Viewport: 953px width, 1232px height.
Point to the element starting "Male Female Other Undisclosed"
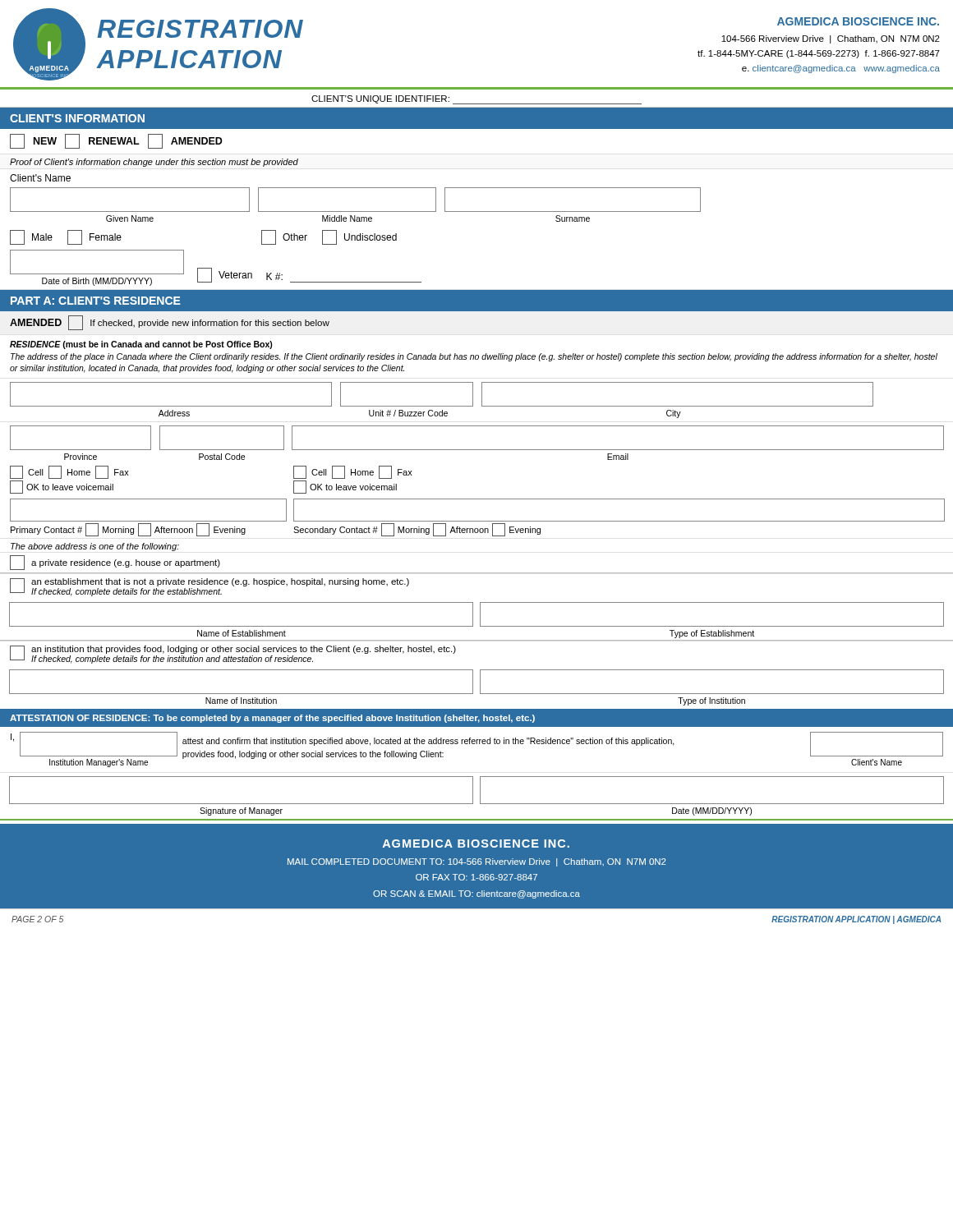[x=74, y=230]
